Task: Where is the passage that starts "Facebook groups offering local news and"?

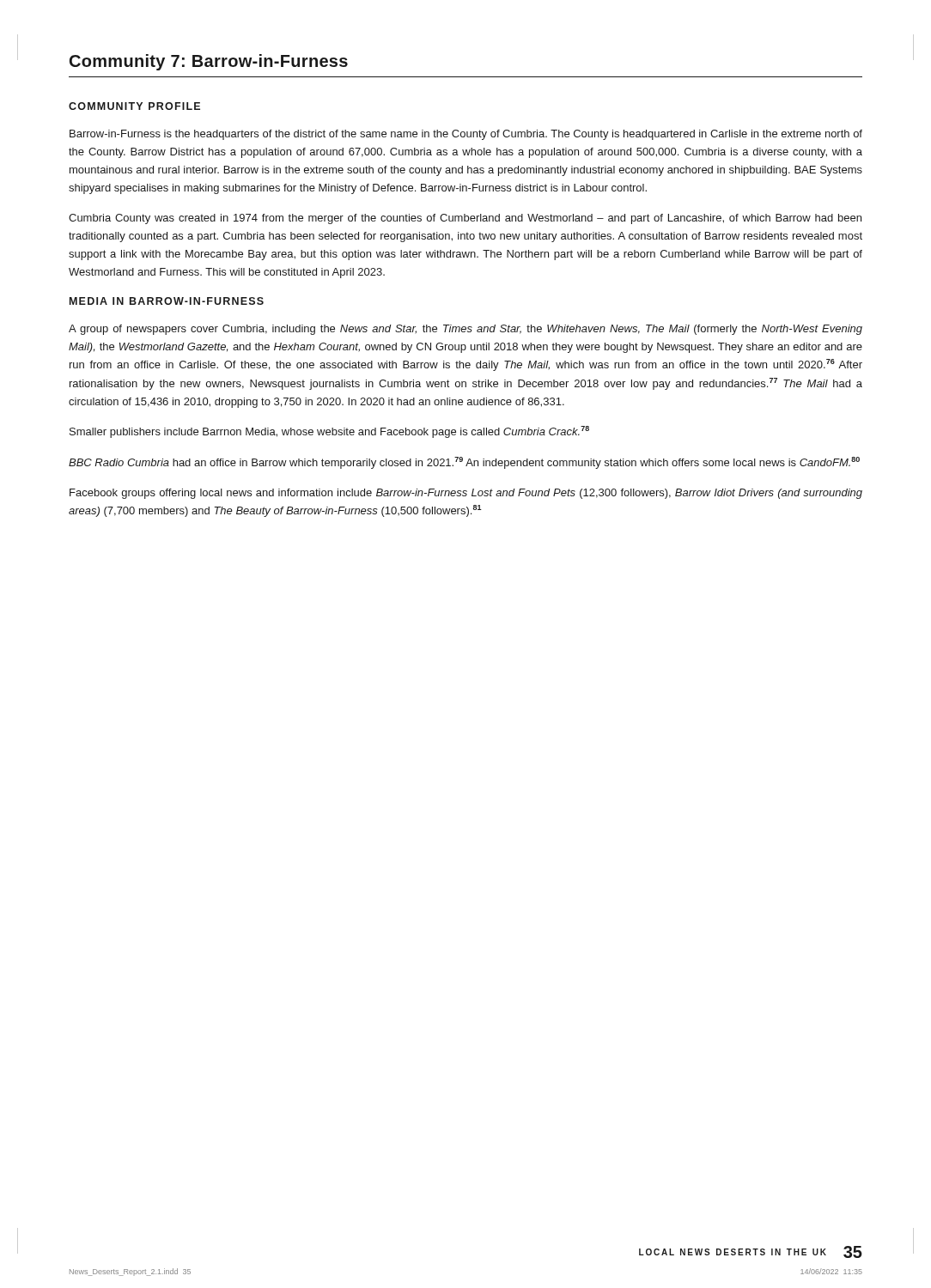Action: pos(466,502)
